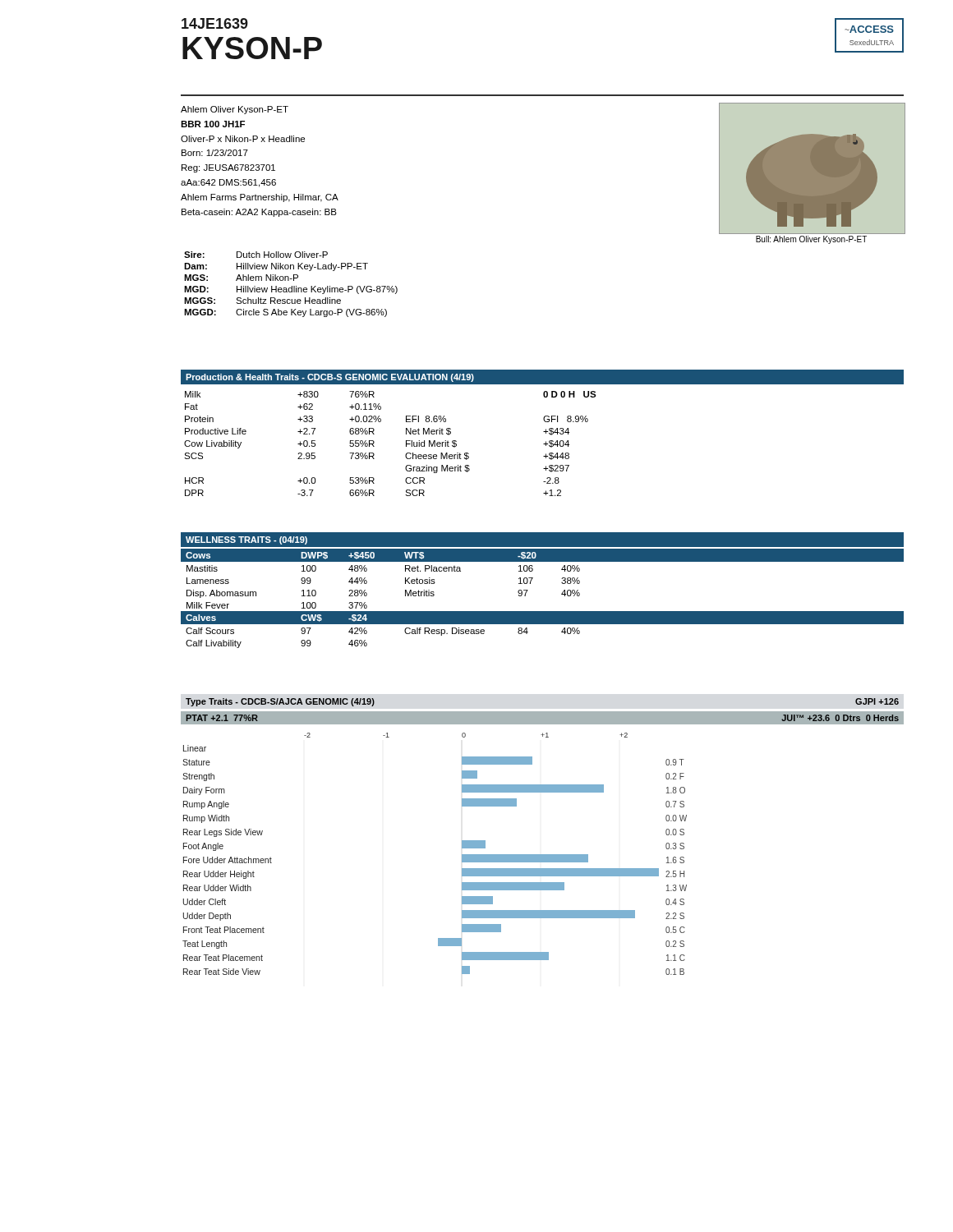Viewport: 953px width, 1232px height.
Task: Locate the bar chart
Action: click(542, 864)
